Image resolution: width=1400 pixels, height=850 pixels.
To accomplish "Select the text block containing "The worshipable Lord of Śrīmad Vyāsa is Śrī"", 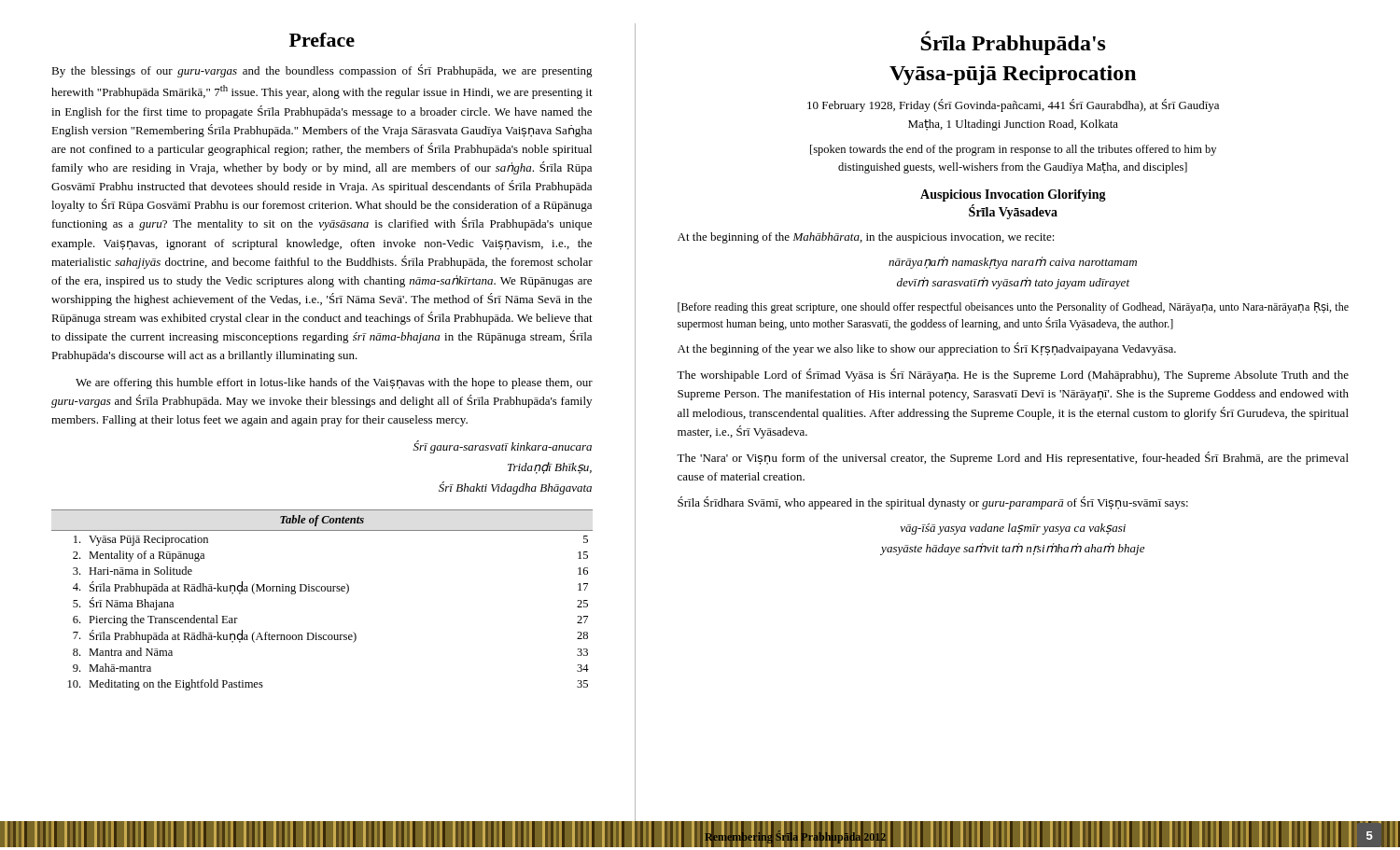I will 1013,403.
